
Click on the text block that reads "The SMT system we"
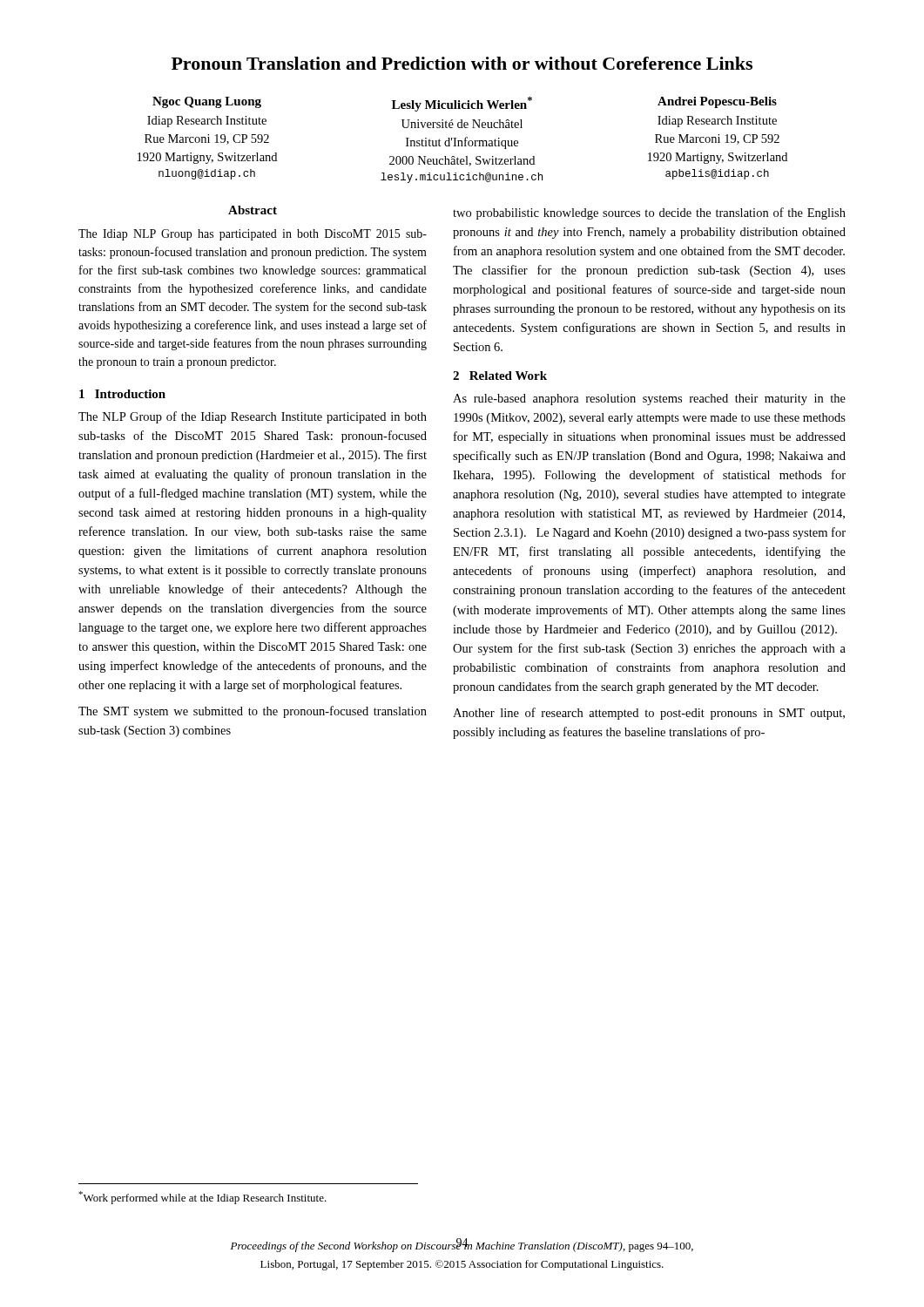(253, 721)
